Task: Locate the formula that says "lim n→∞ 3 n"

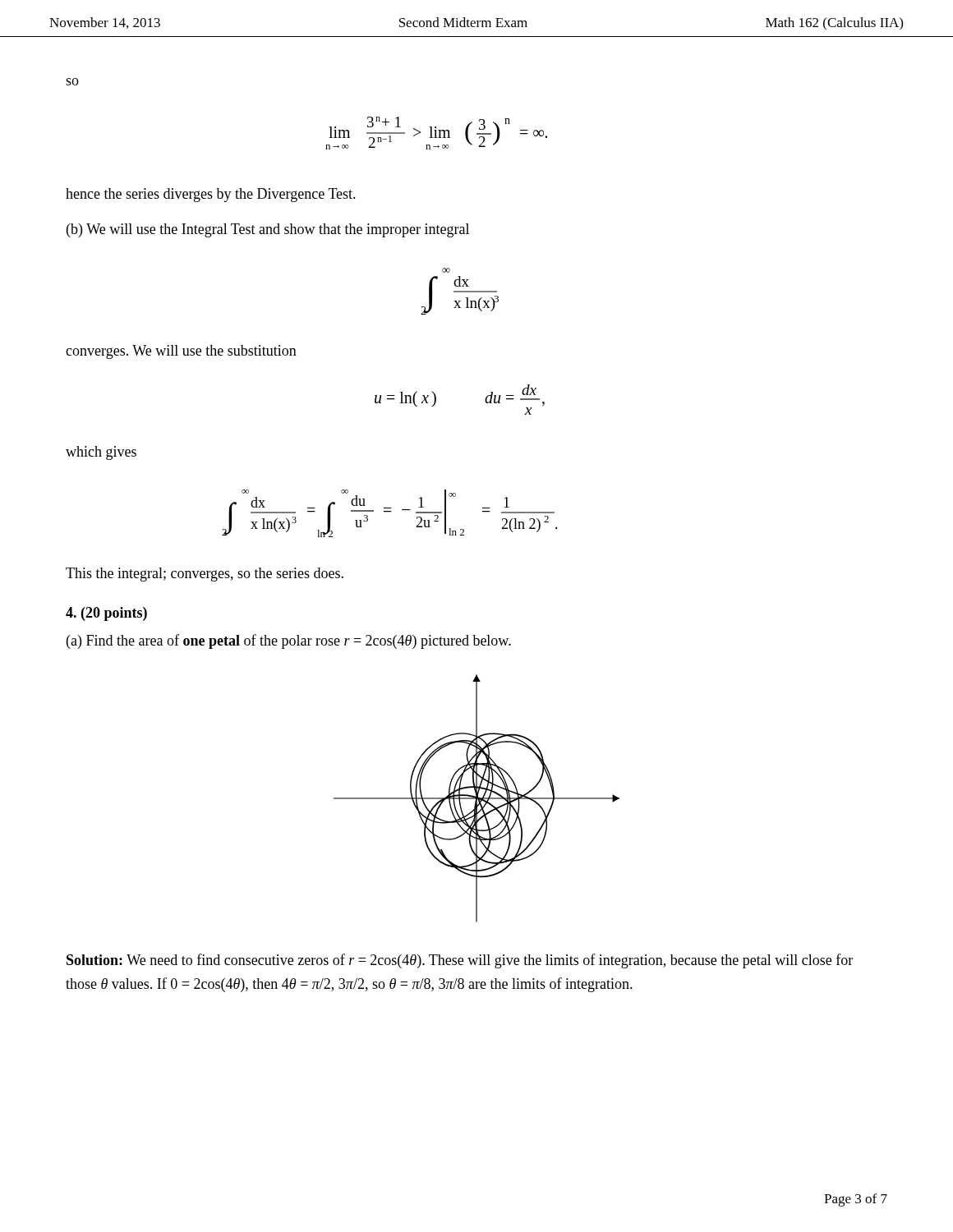Action: (476, 136)
